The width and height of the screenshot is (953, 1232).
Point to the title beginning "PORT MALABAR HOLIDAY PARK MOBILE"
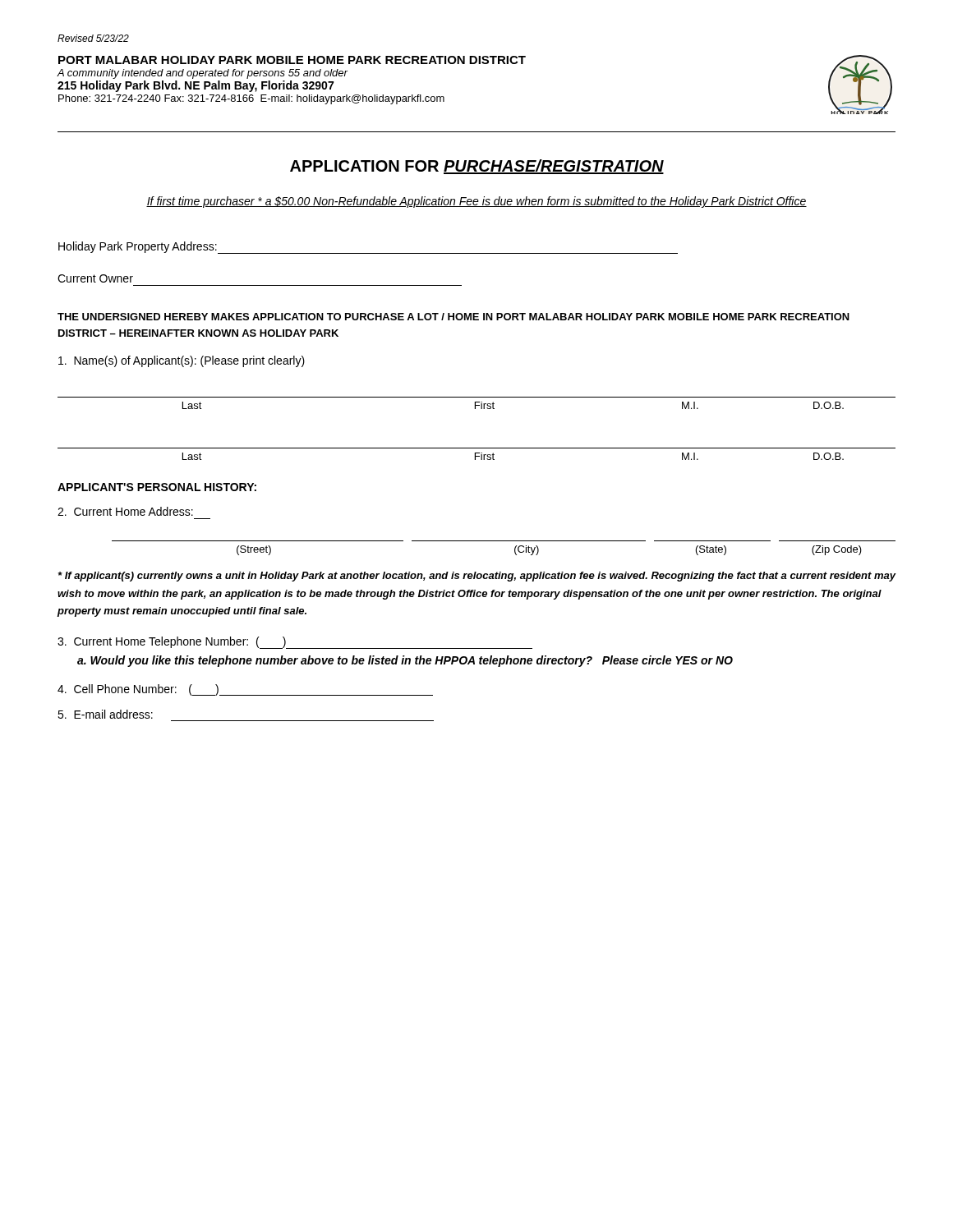pos(476,85)
